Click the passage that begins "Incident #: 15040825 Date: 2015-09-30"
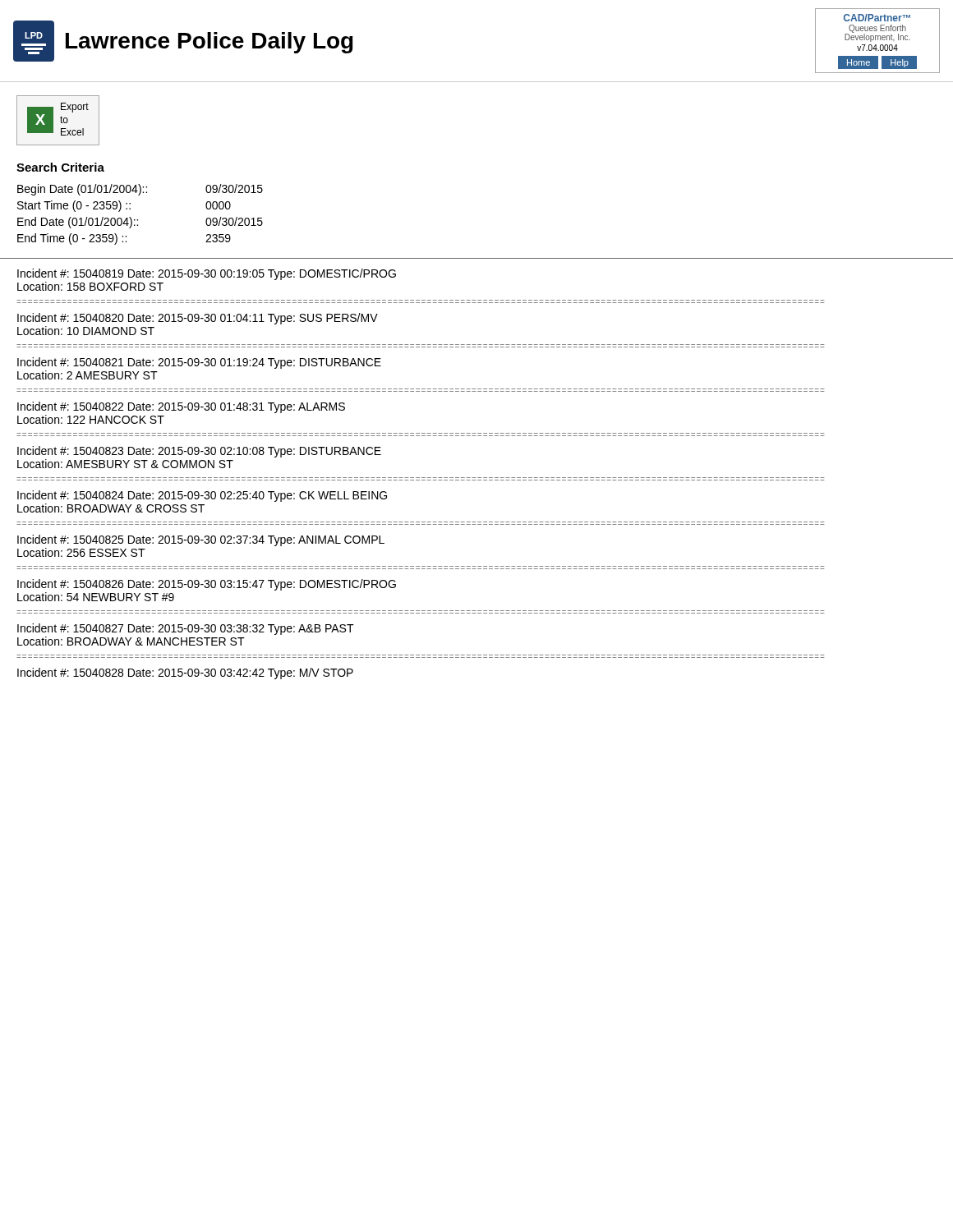Viewport: 953px width, 1232px height. pos(201,540)
